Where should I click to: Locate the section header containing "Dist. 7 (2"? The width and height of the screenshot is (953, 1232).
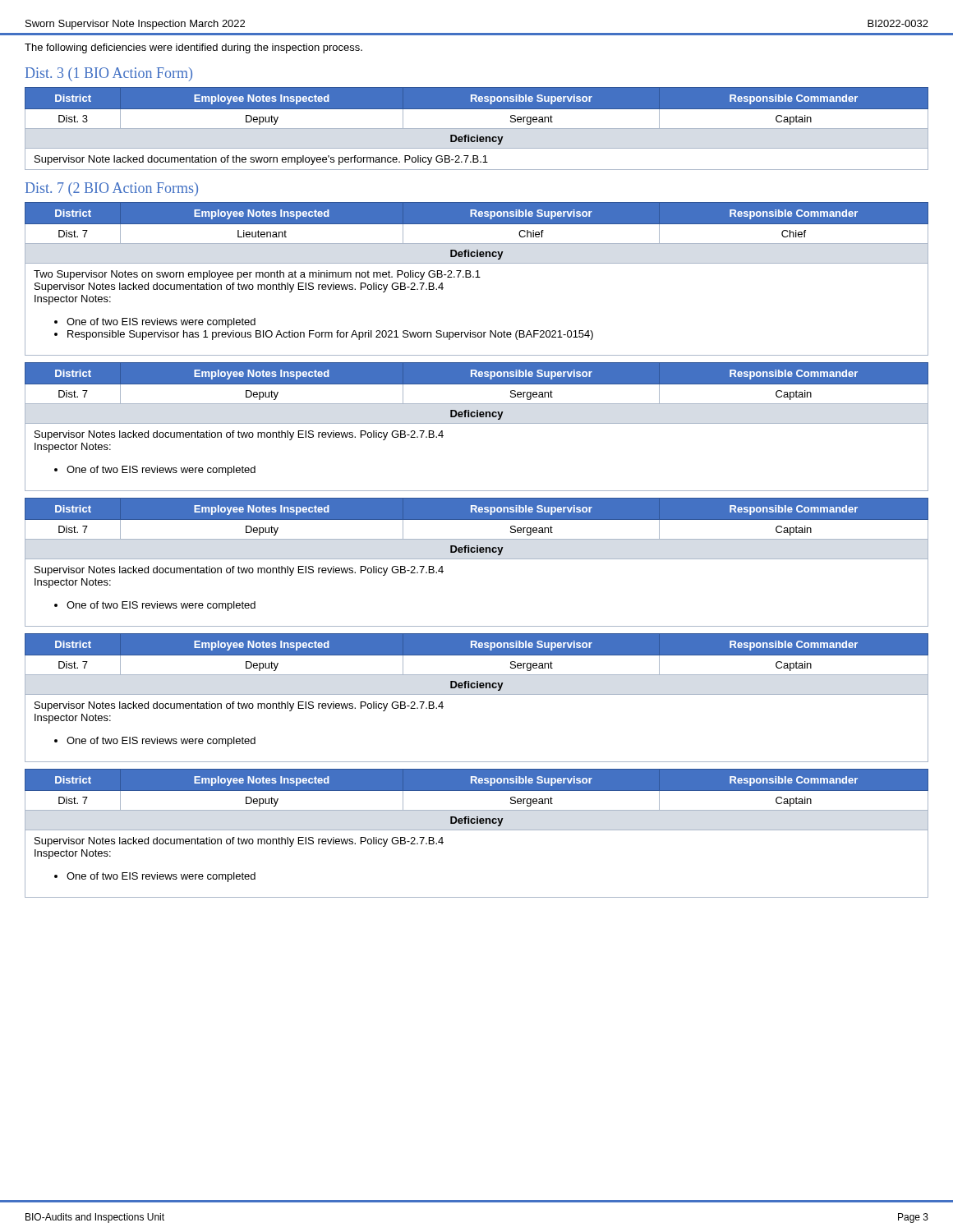click(x=112, y=188)
